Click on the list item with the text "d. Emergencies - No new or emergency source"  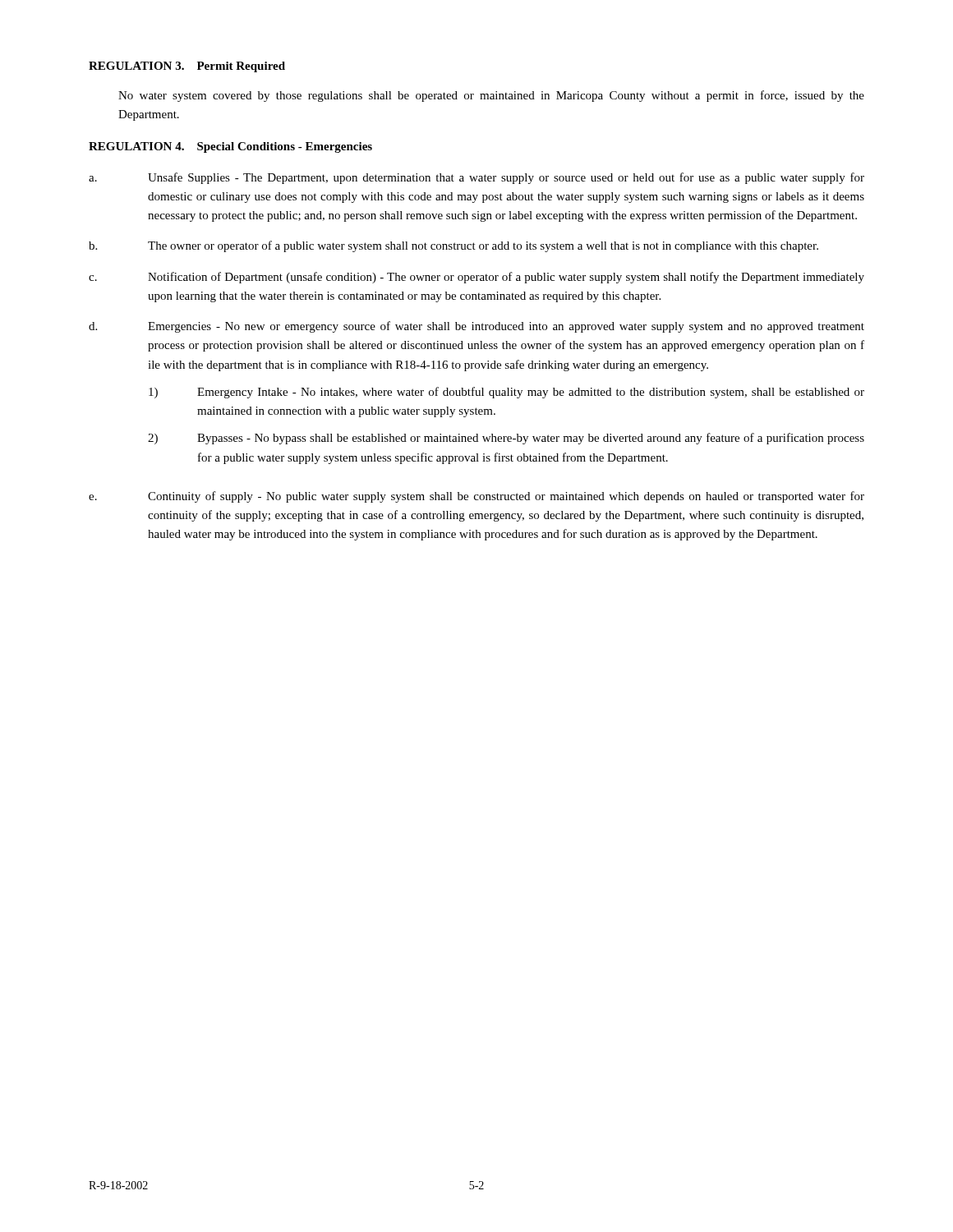[476, 396]
